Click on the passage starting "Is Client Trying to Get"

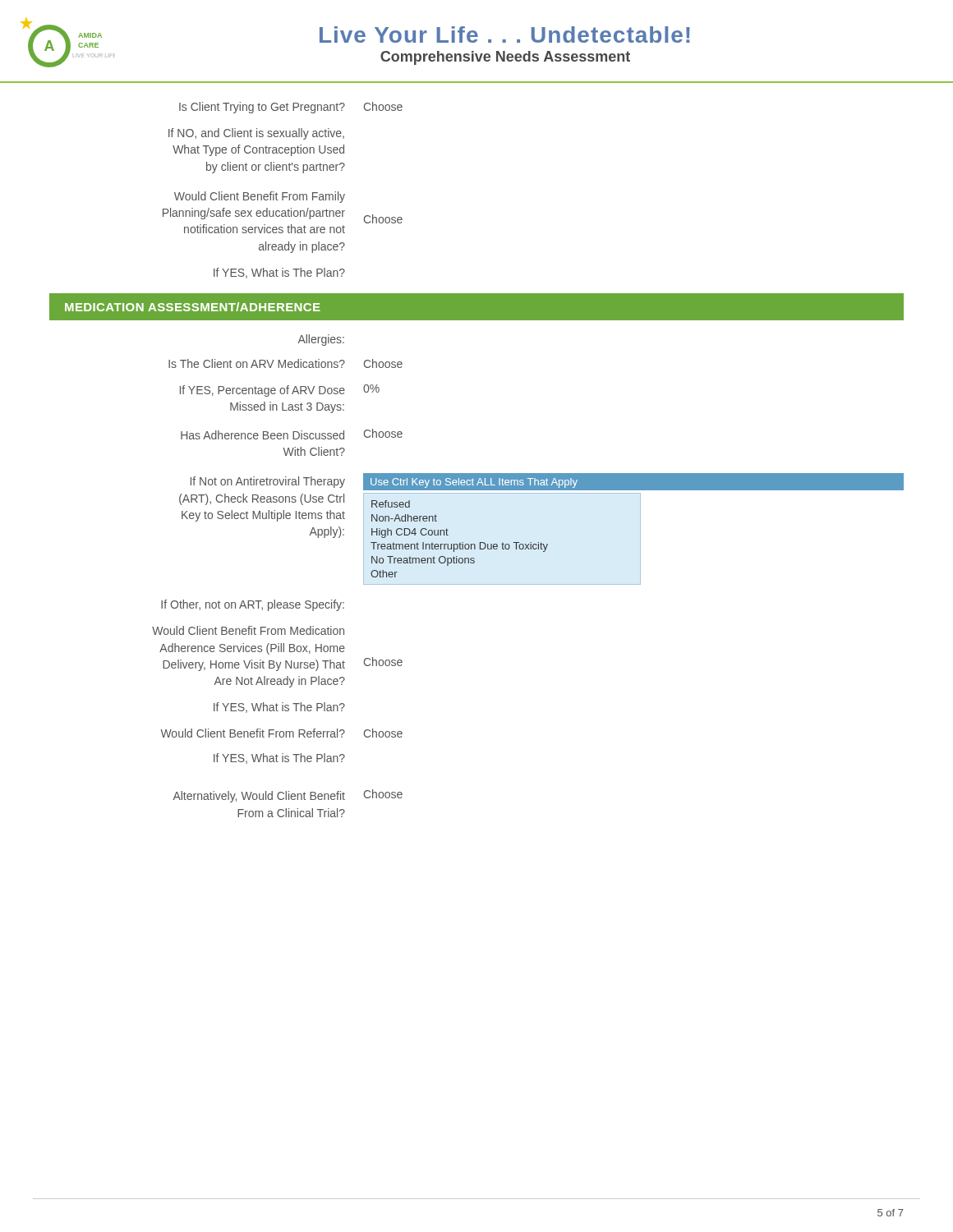(x=291, y=108)
